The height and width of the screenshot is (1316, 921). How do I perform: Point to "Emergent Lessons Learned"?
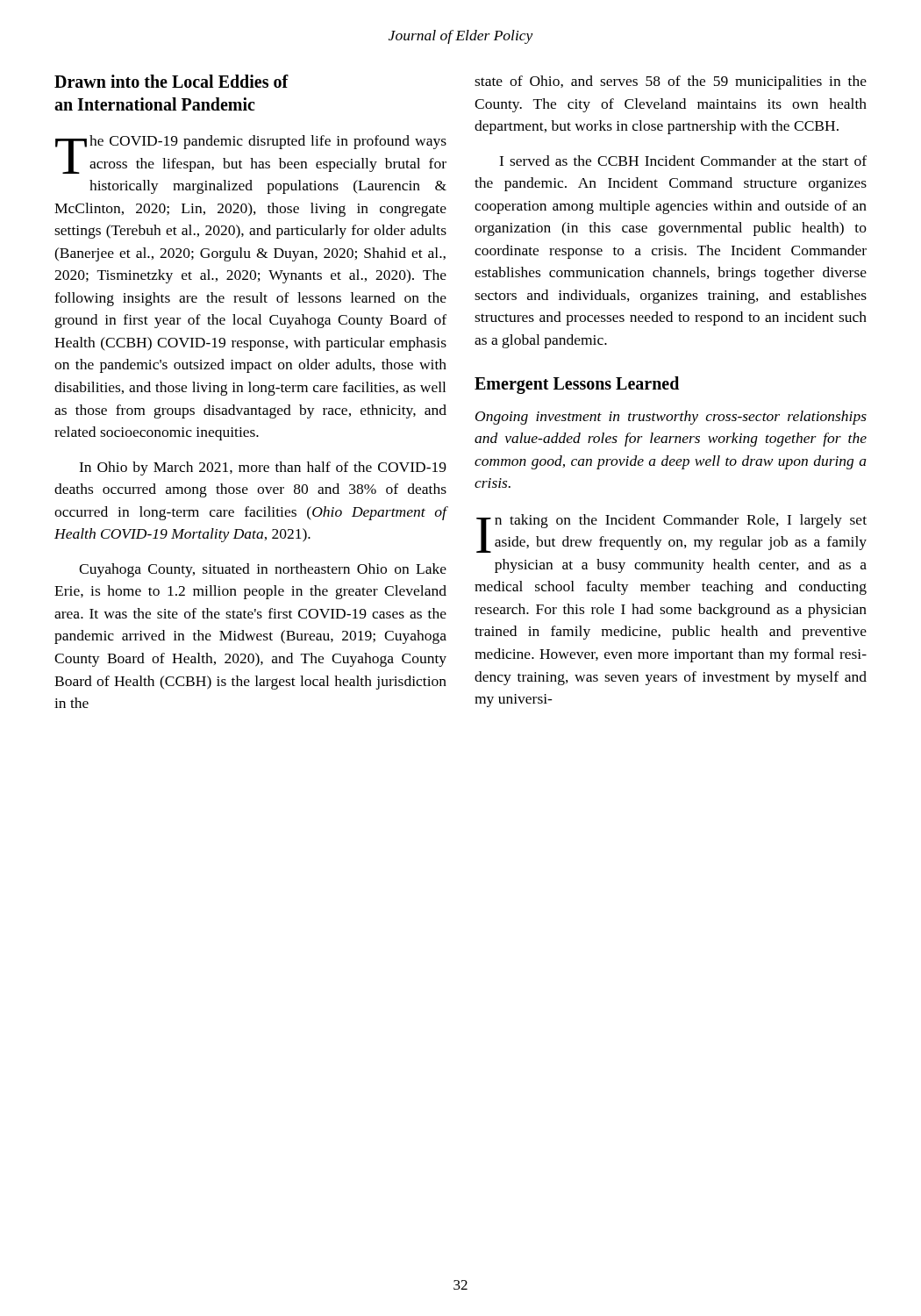click(x=671, y=383)
